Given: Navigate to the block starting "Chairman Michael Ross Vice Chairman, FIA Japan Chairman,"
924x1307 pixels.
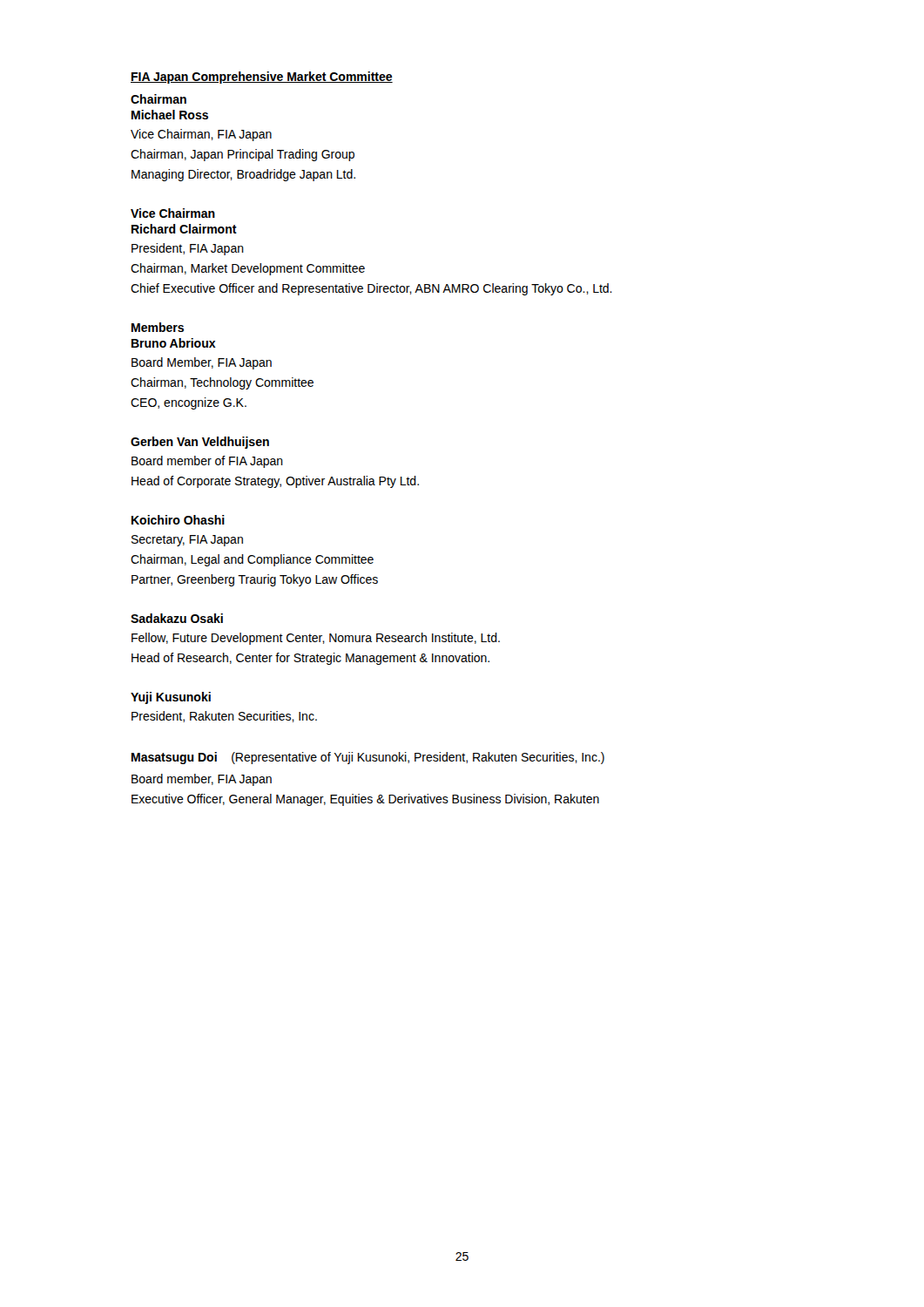Looking at the screenshot, I should coord(158,99).
